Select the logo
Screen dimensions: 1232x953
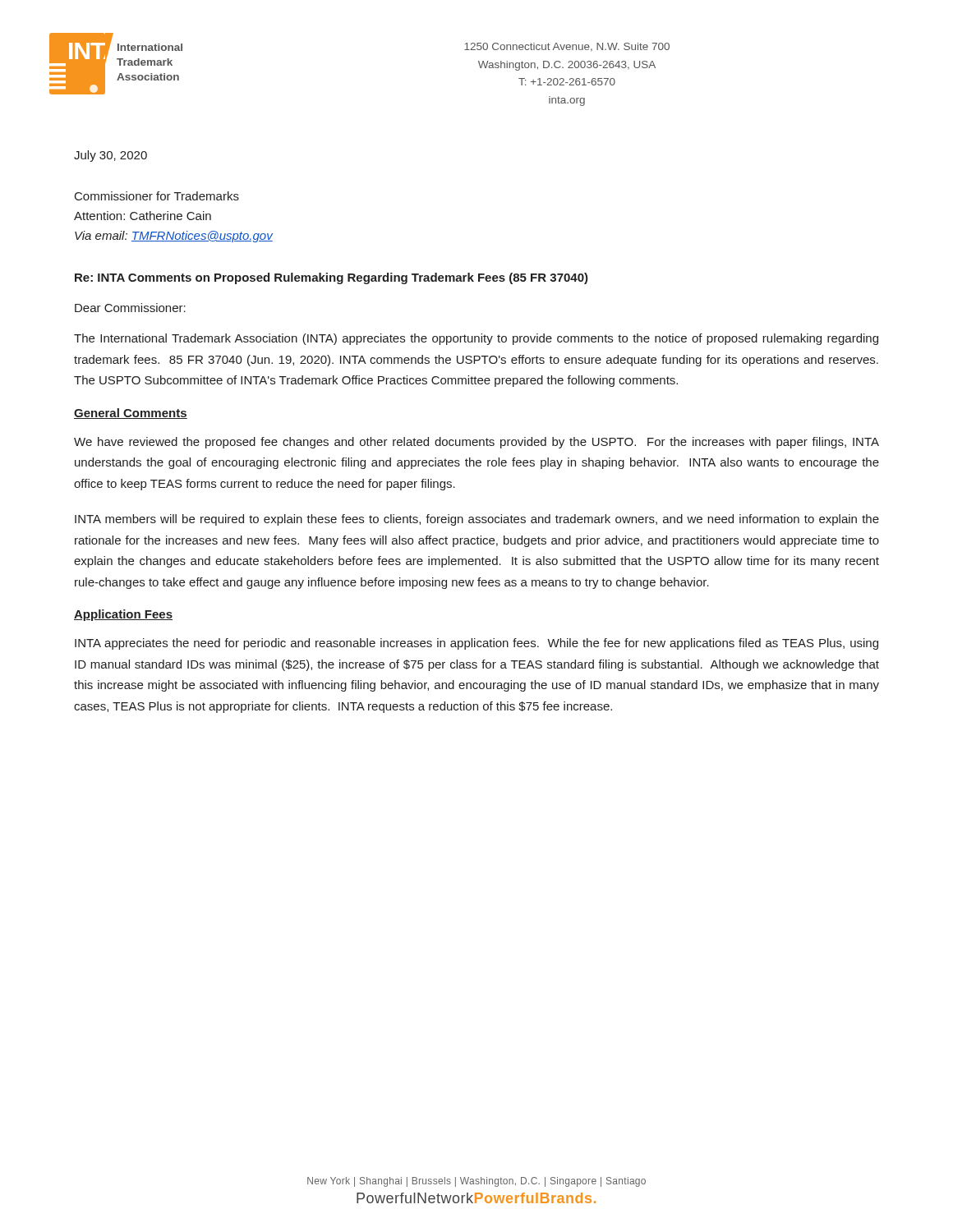click(x=140, y=65)
